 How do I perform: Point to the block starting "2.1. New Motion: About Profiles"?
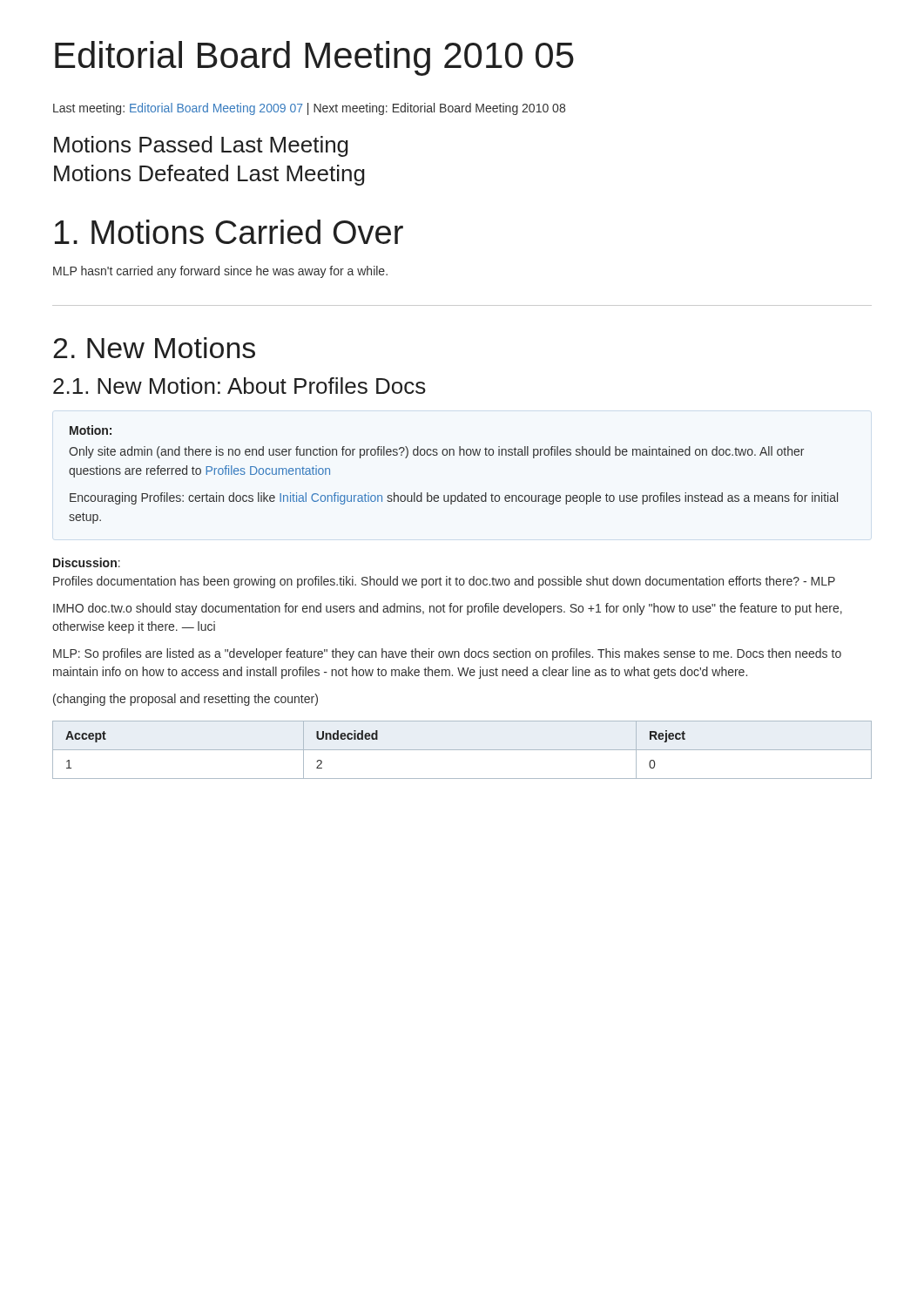[239, 386]
